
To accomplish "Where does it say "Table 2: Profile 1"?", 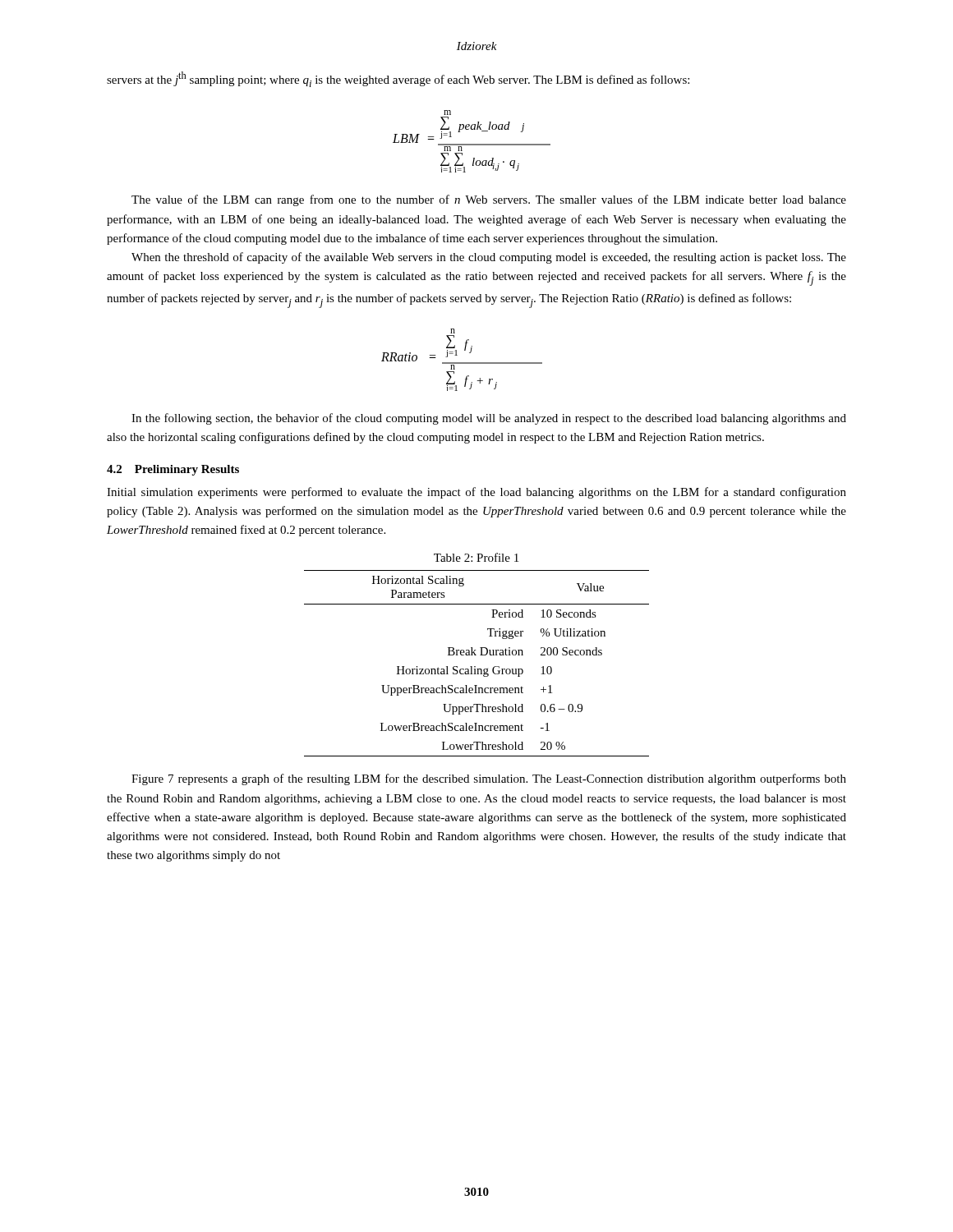I will point(476,558).
